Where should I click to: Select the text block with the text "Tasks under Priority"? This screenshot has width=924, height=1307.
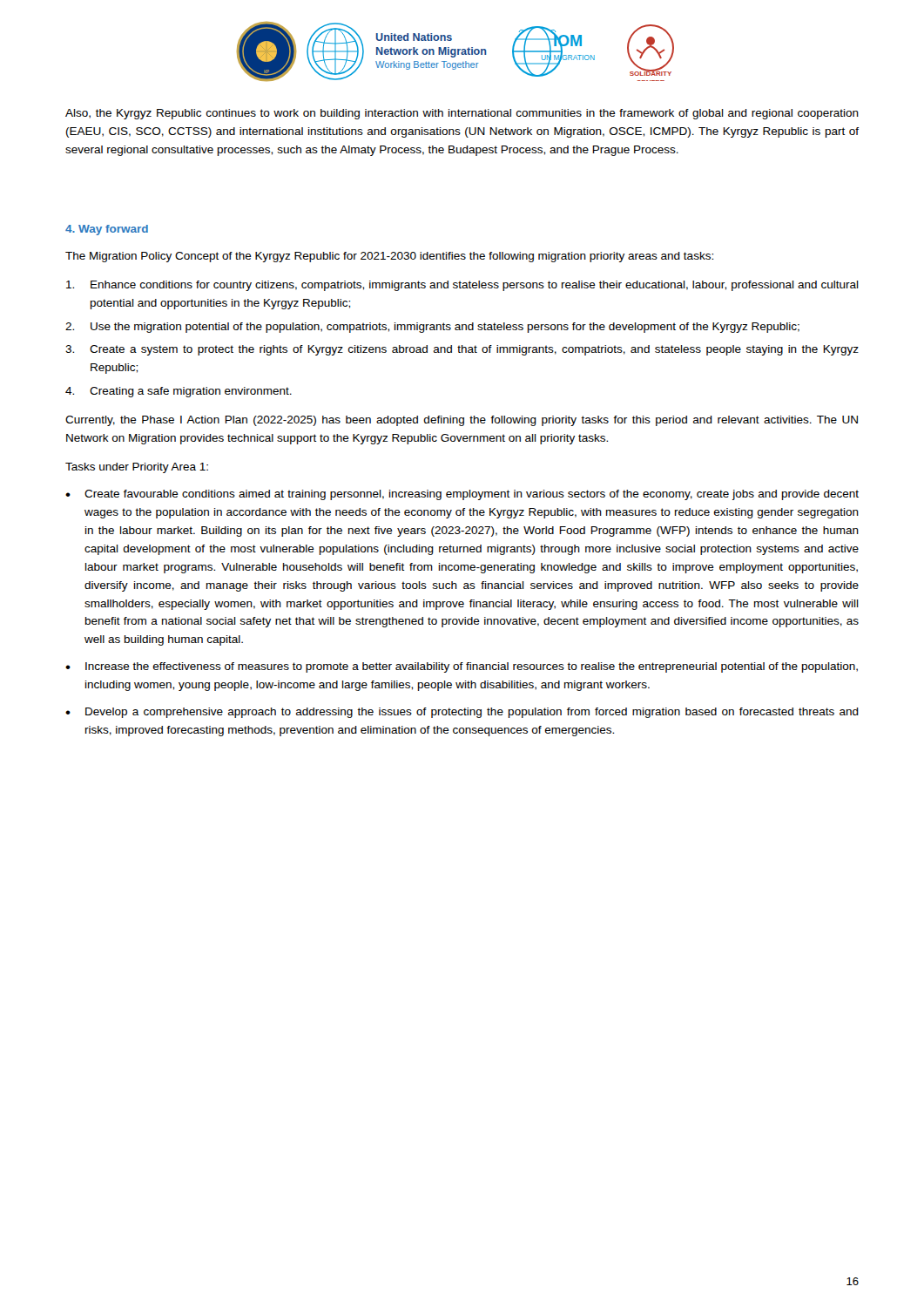(137, 467)
